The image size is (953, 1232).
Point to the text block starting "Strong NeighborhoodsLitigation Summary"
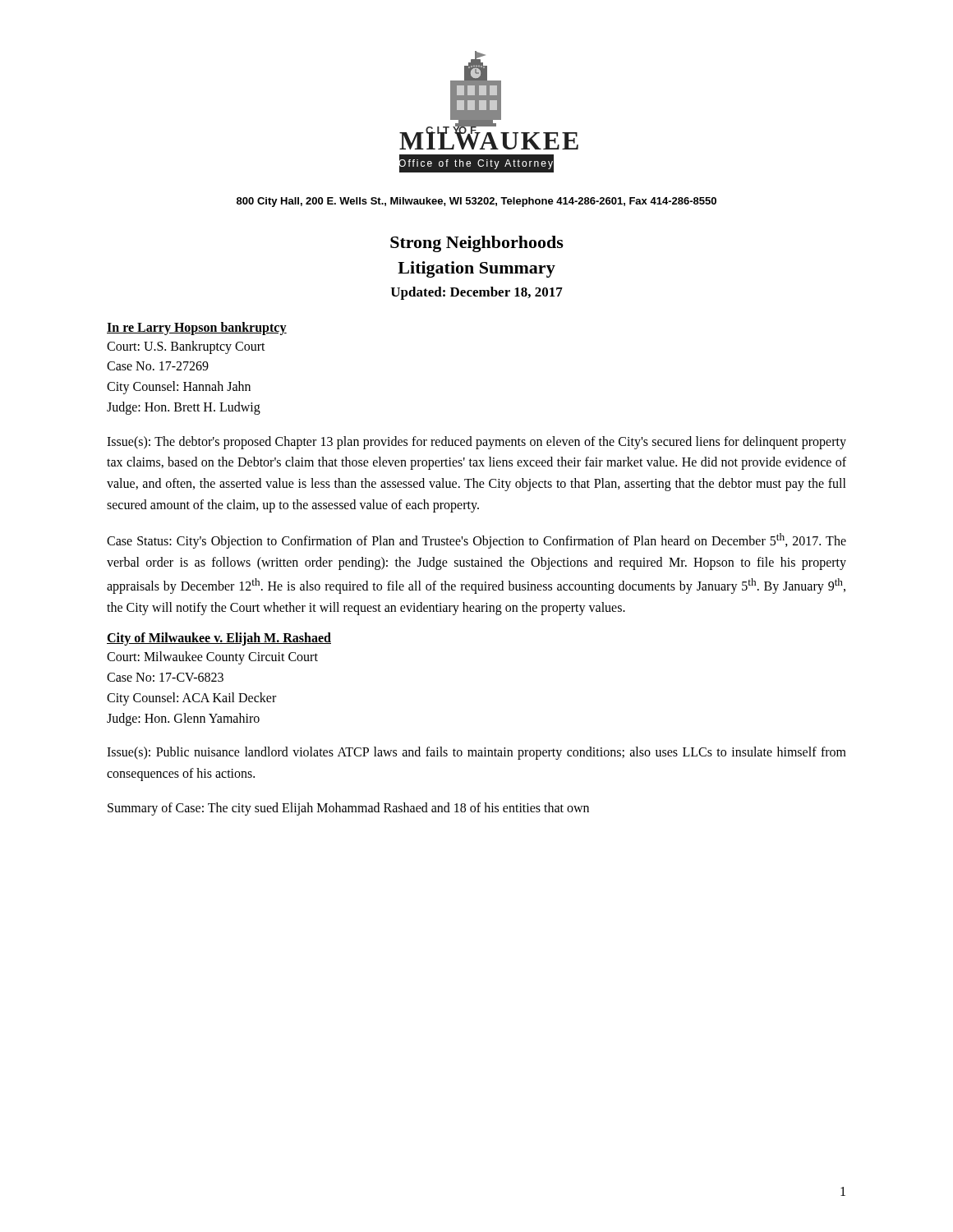point(476,255)
